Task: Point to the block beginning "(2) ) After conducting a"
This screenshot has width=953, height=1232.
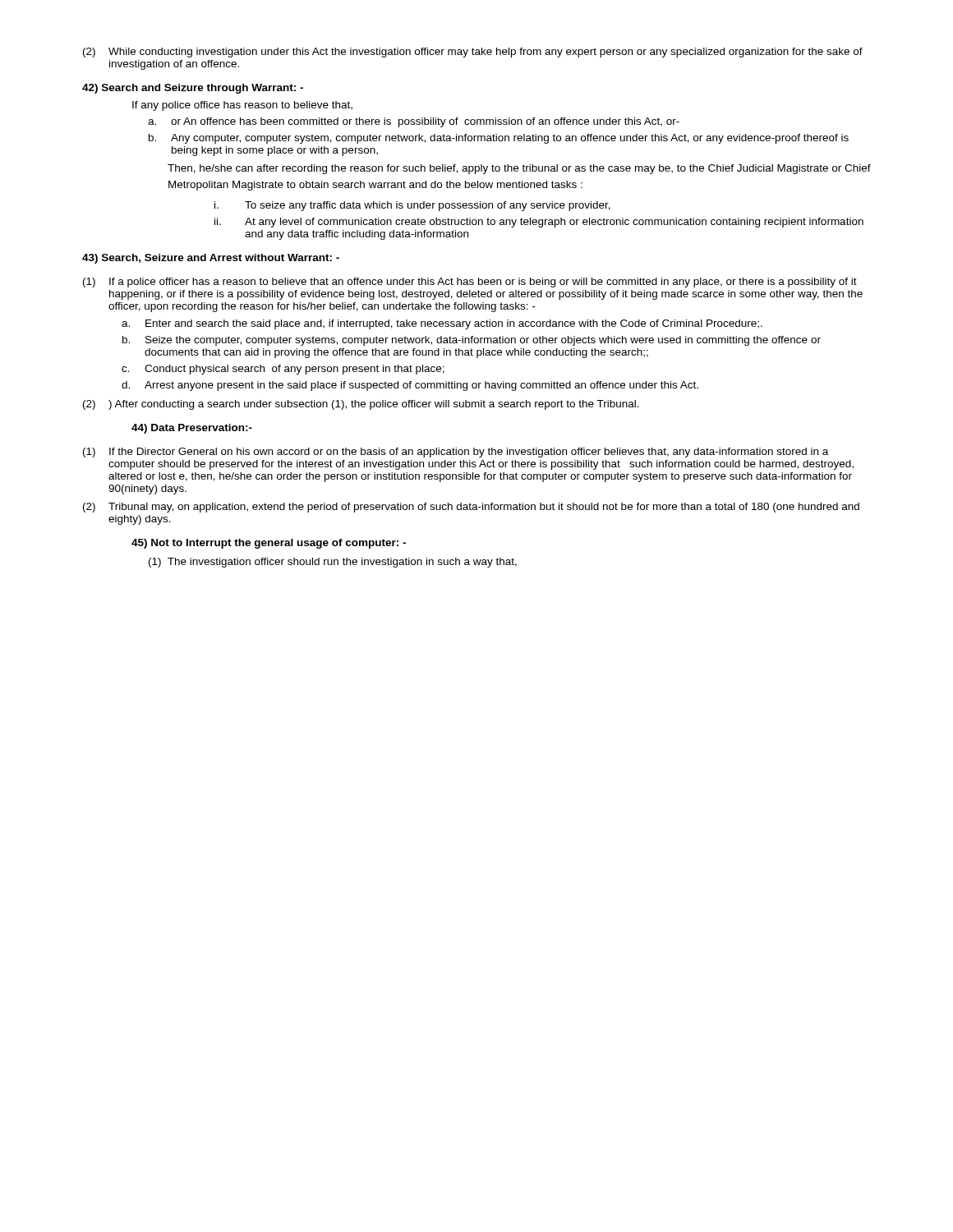Action: (x=476, y=404)
